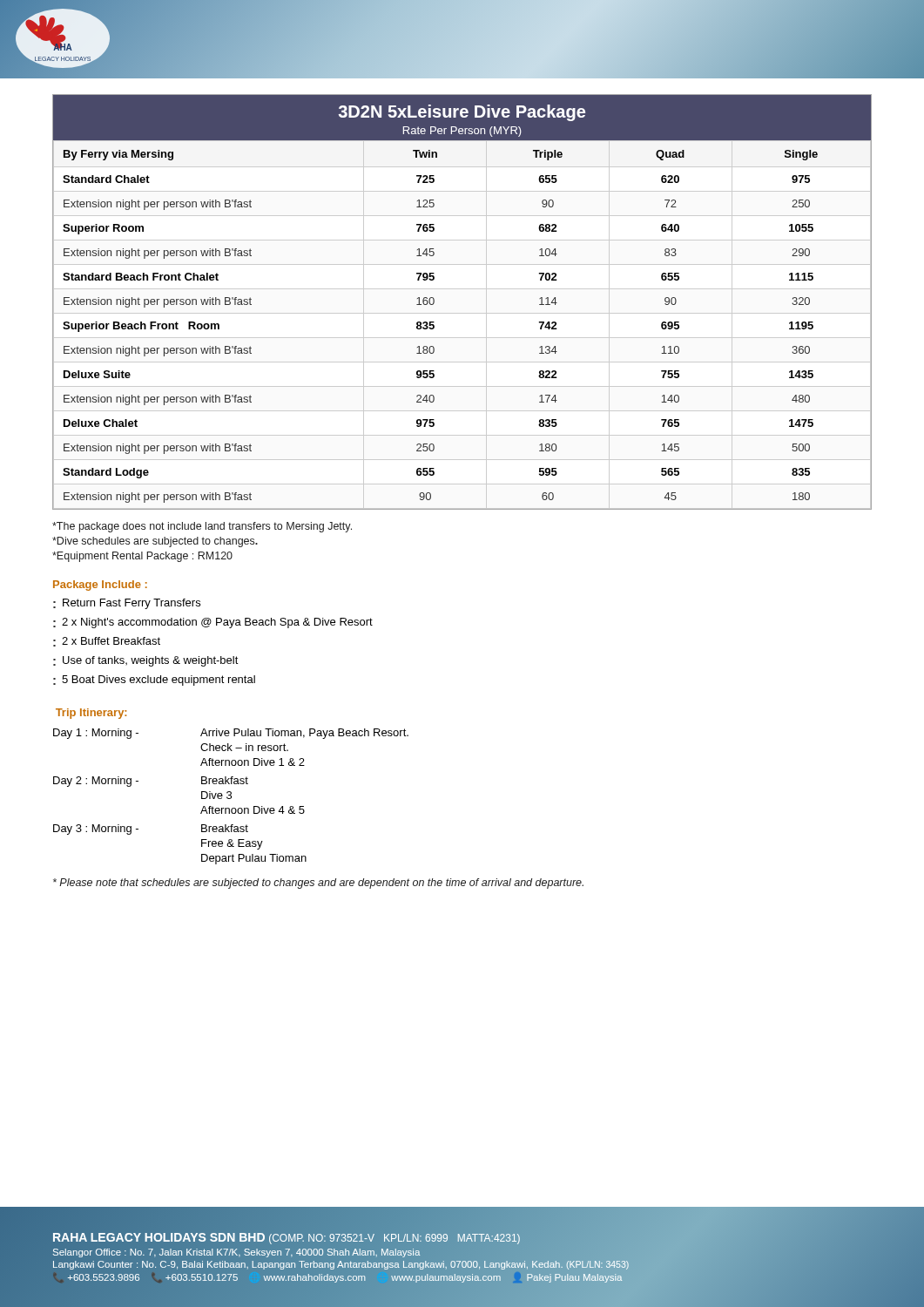The height and width of the screenshot is (1307, 924).
Task: Locate the logo
Action: click(x=65, y=40)
